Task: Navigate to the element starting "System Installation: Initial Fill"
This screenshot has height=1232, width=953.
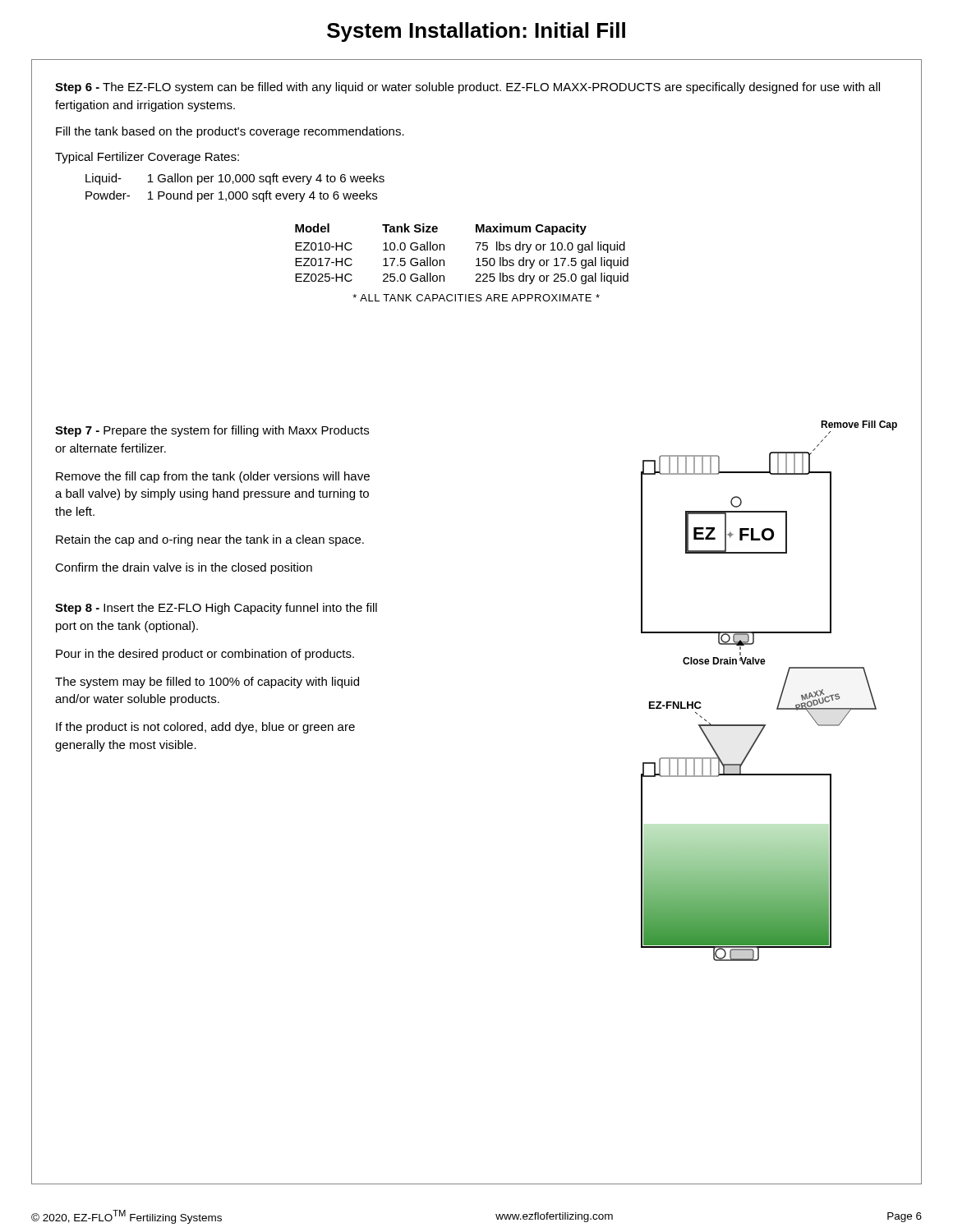Action: click(476, 30)
